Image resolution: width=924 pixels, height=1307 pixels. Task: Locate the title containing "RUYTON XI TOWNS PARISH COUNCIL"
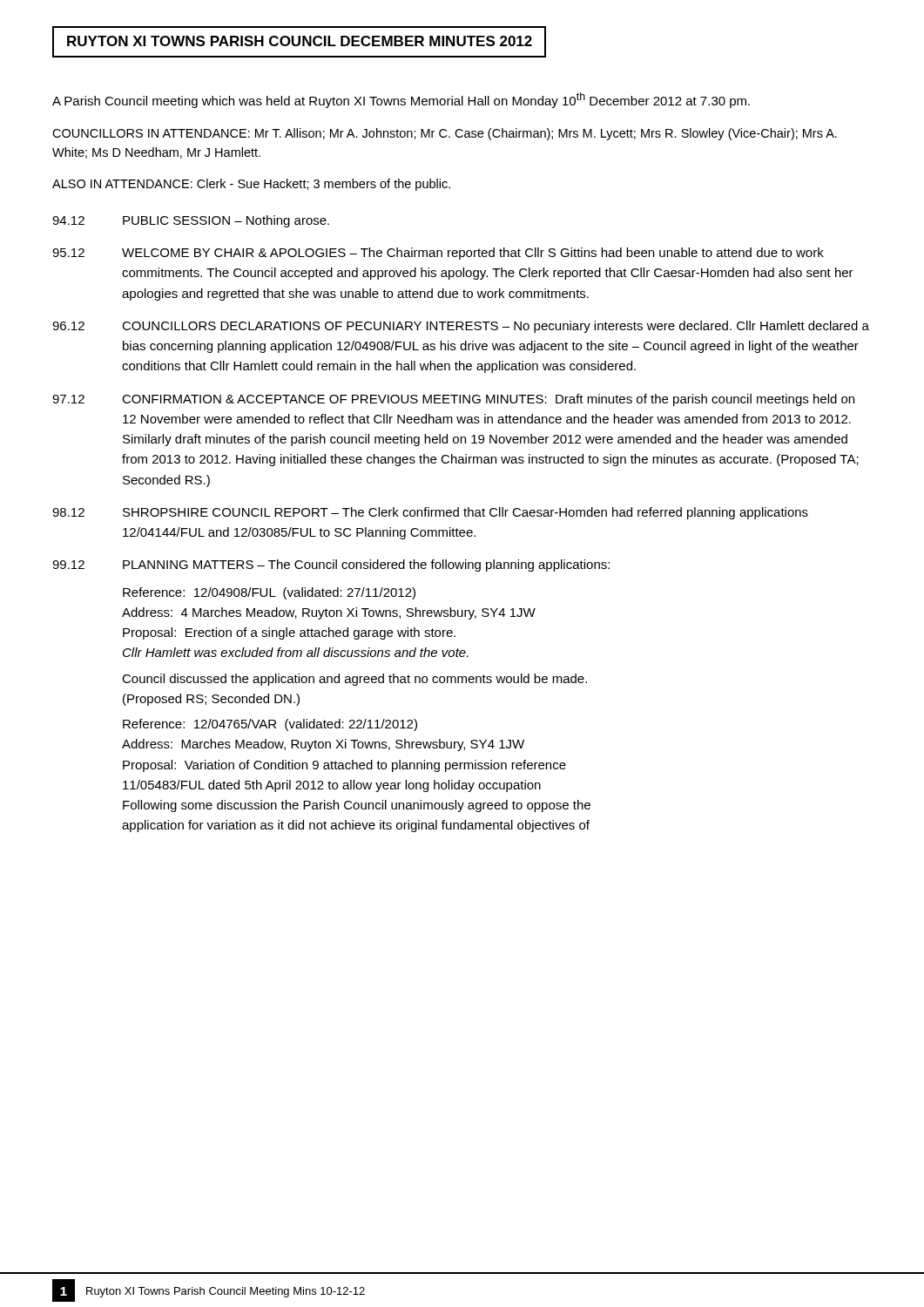(299, 42)
